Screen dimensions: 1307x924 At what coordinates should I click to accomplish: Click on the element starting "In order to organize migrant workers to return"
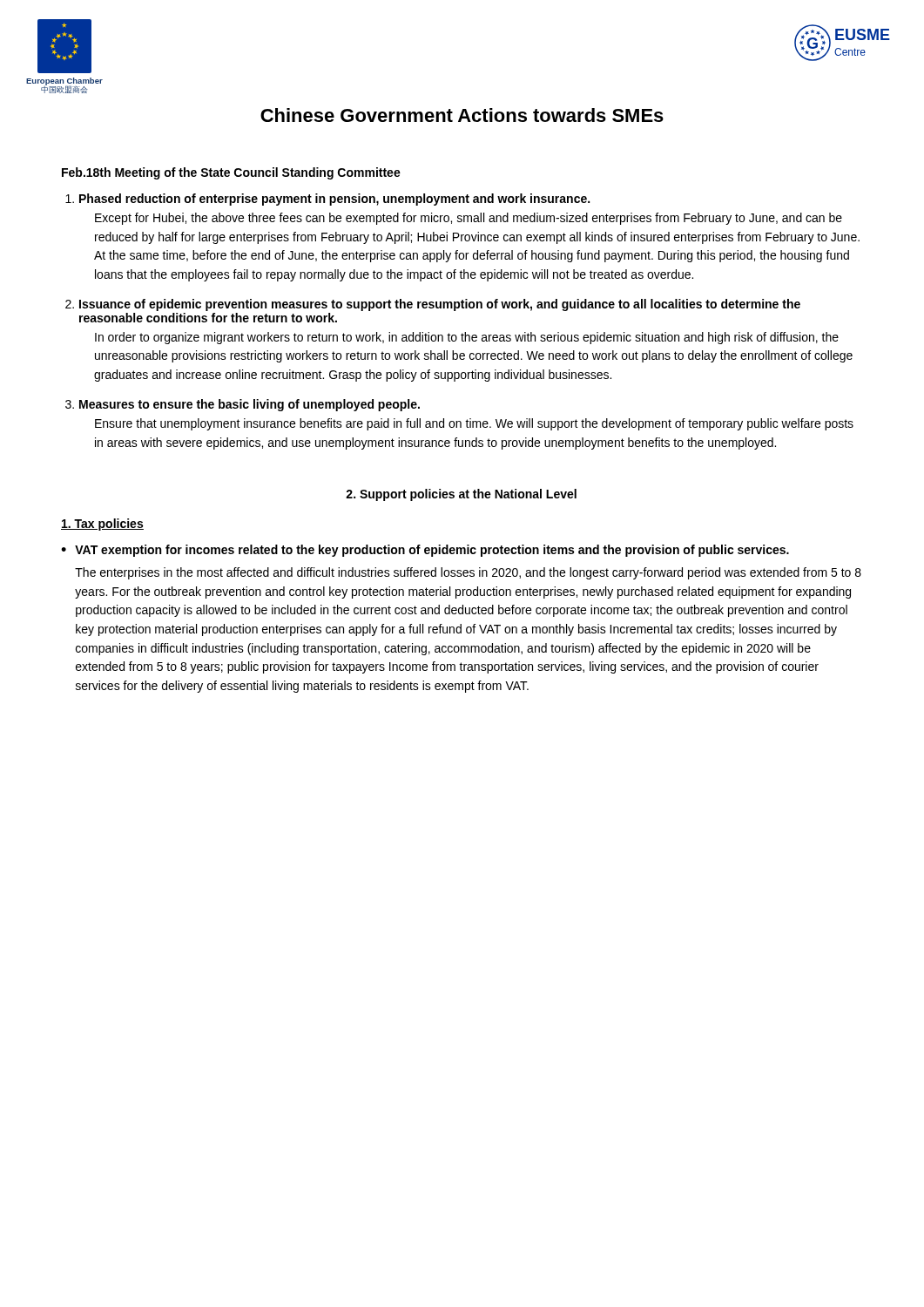click(473, 356)
